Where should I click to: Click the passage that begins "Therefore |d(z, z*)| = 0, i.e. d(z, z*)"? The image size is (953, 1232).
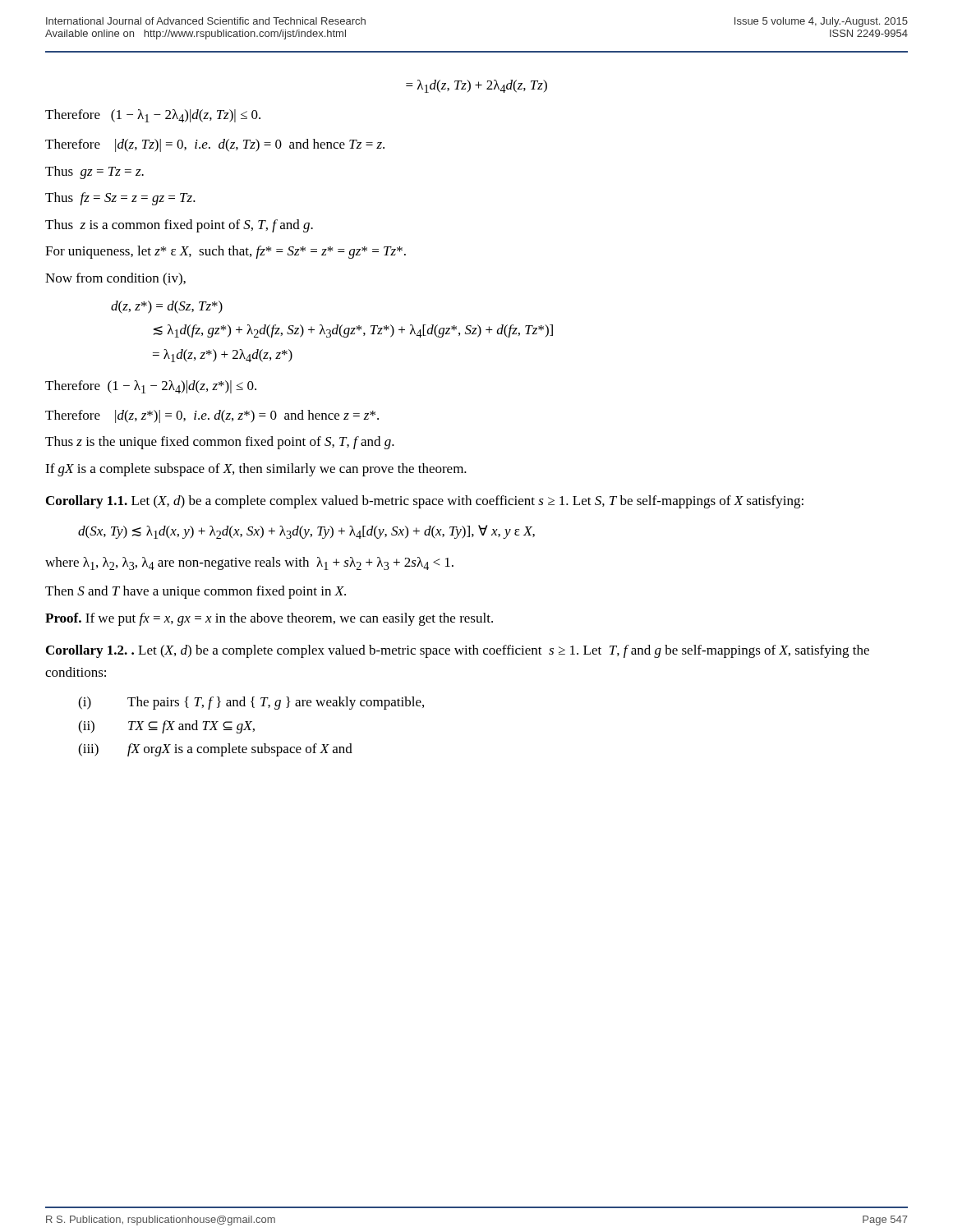point(212,415)
